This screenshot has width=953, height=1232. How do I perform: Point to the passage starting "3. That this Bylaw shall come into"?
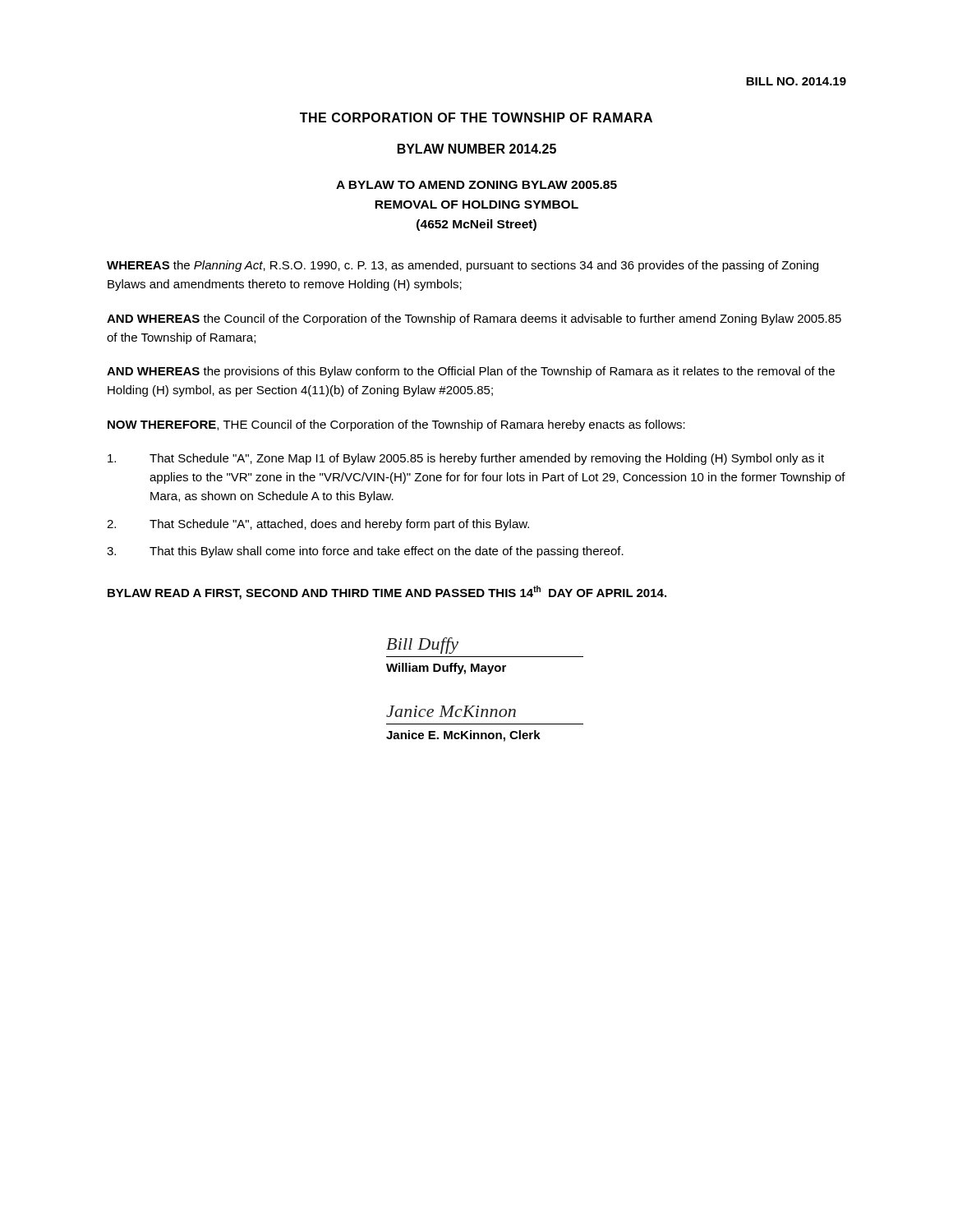click(476, 551)
